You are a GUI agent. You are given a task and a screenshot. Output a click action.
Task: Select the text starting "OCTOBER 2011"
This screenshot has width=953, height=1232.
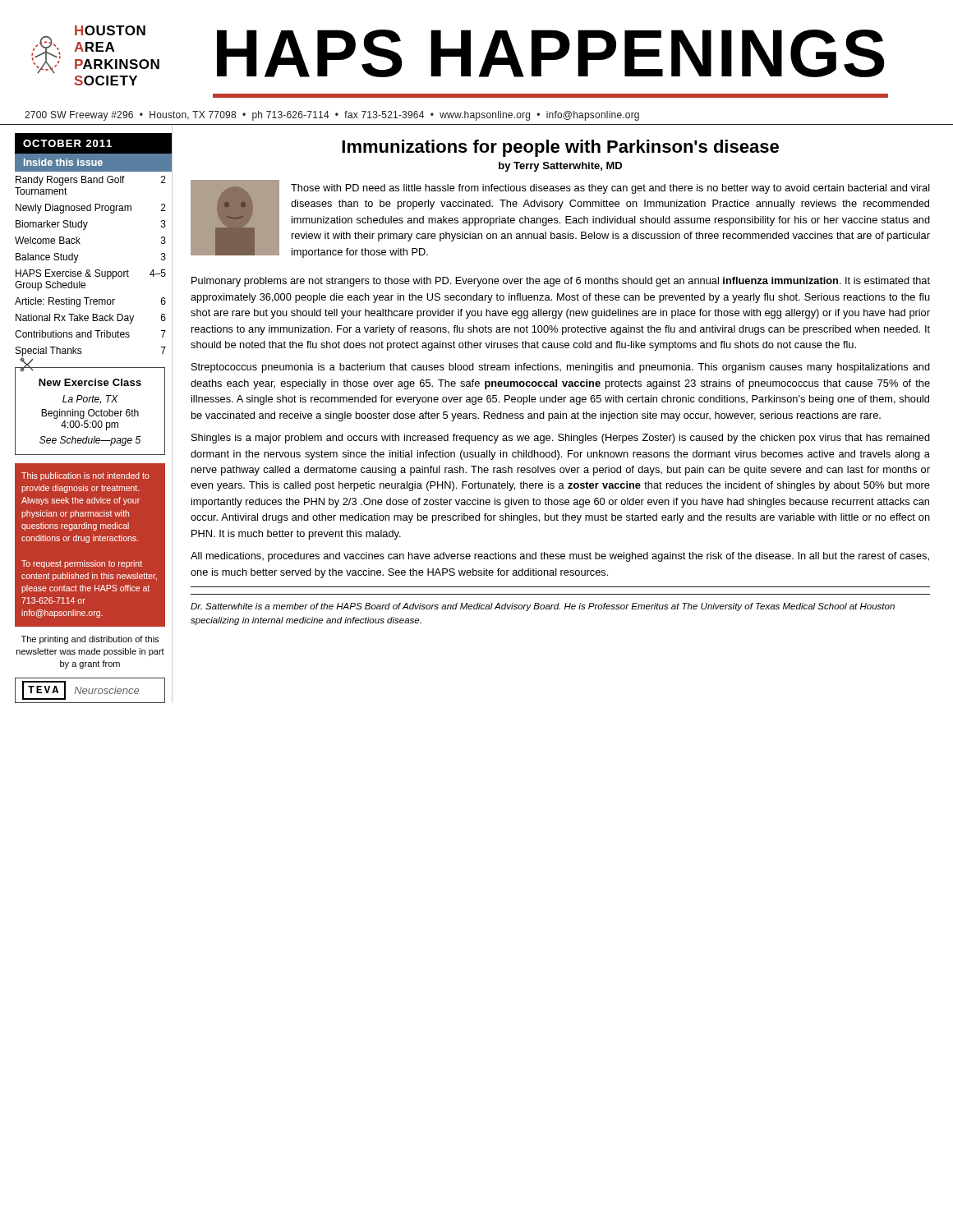tap(68, 143)
